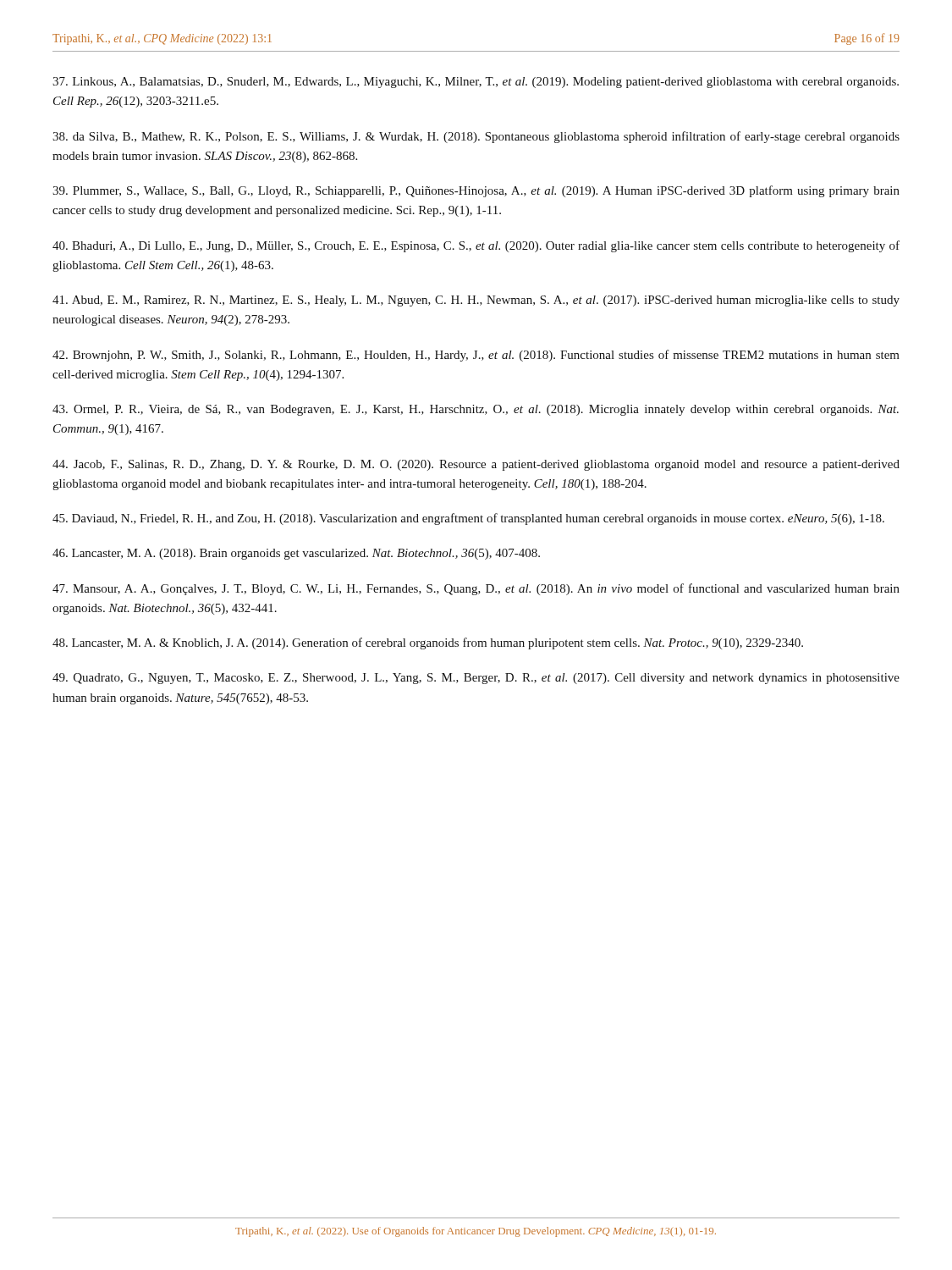Image resolution: width=952 pixels, height=1270 pixels.
Task: Locate the element starting "42. Brownjohn, P. W., Smith, J., Solanki,"
Action: click(x=476, y=364)
